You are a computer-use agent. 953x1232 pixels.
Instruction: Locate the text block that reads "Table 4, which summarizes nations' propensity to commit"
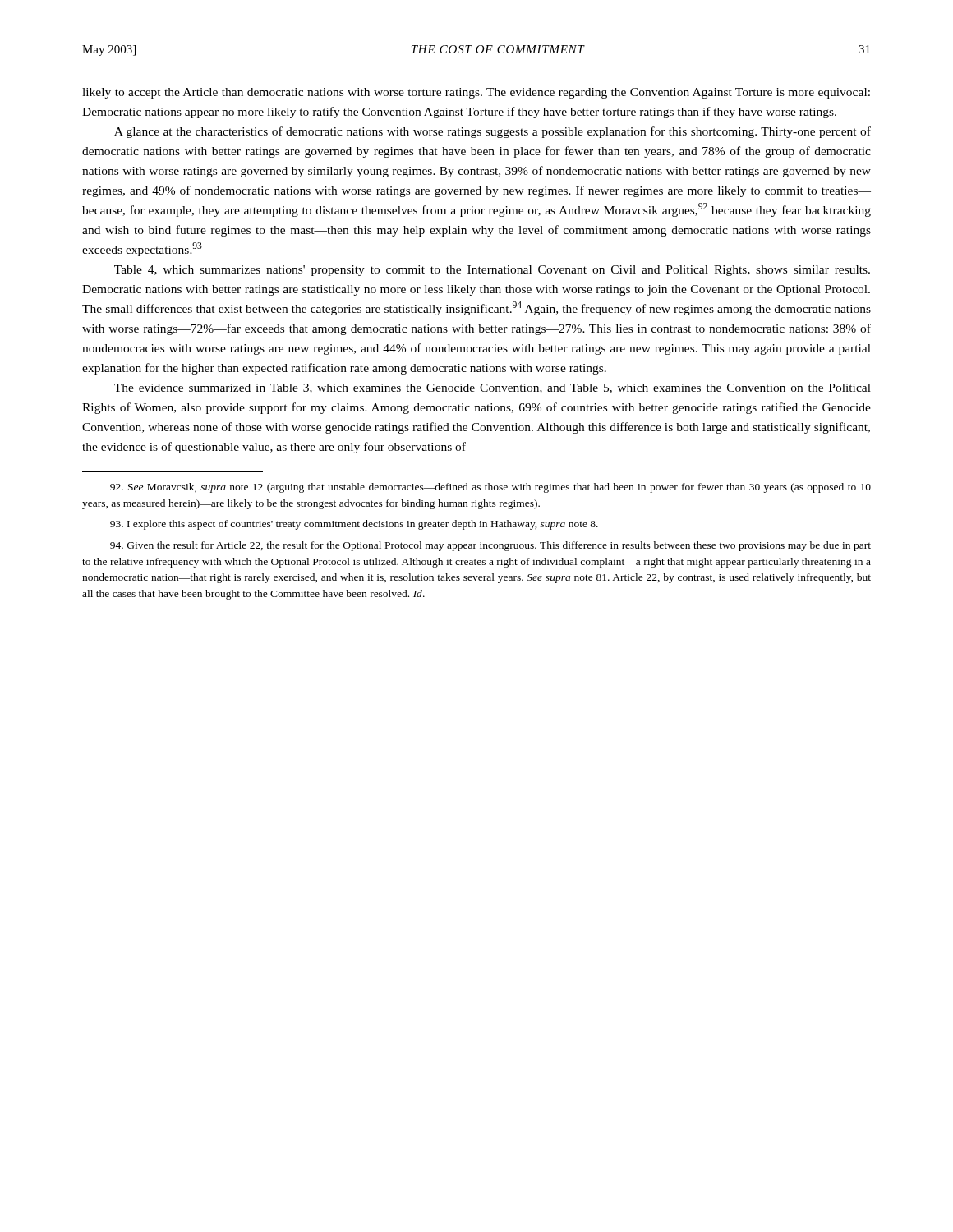(x=476, y=319)
